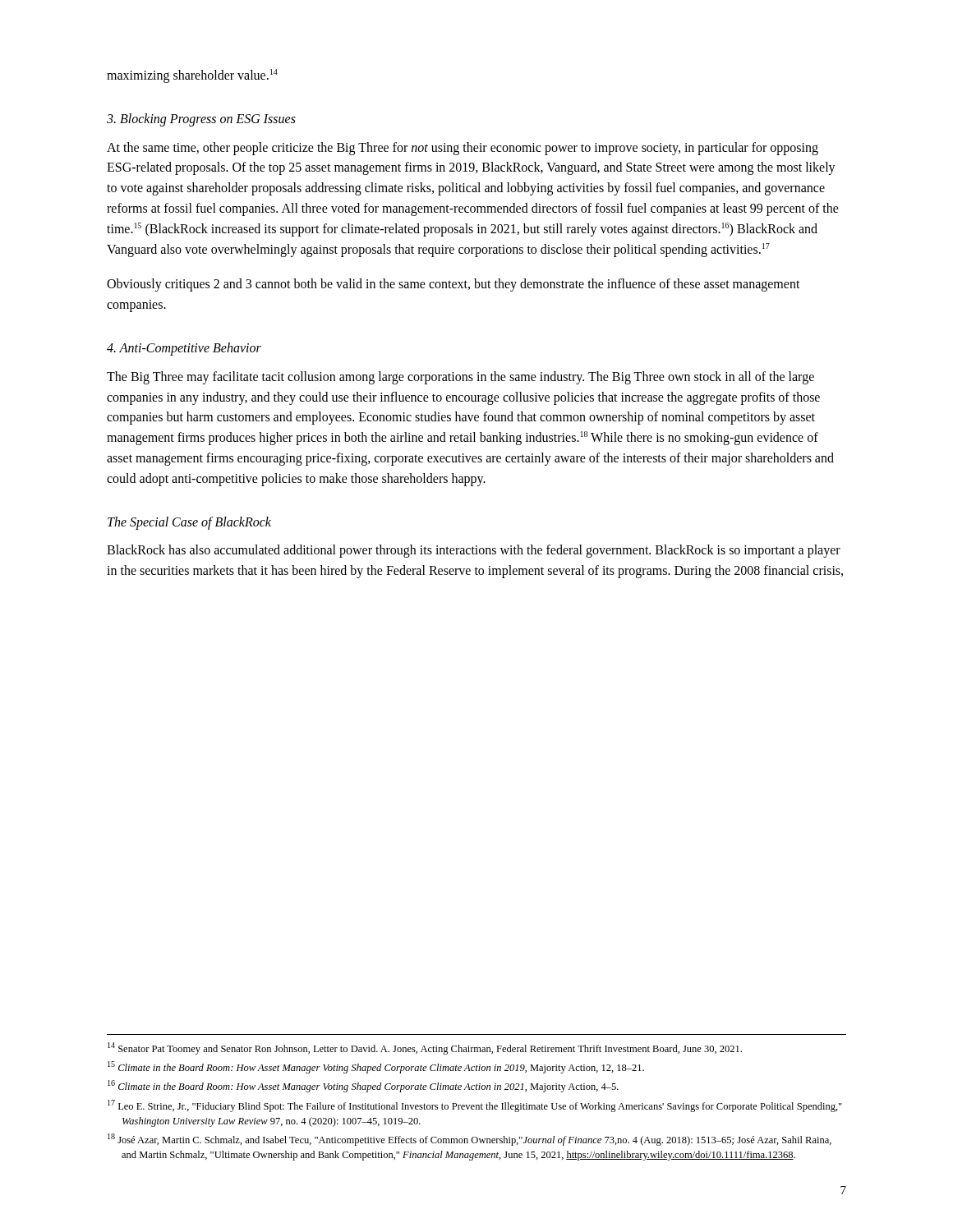953x1232 pixels.
Task: Locate the text starting "3. Blocking Progress on ESG Issues"
Action: [201, 120]
